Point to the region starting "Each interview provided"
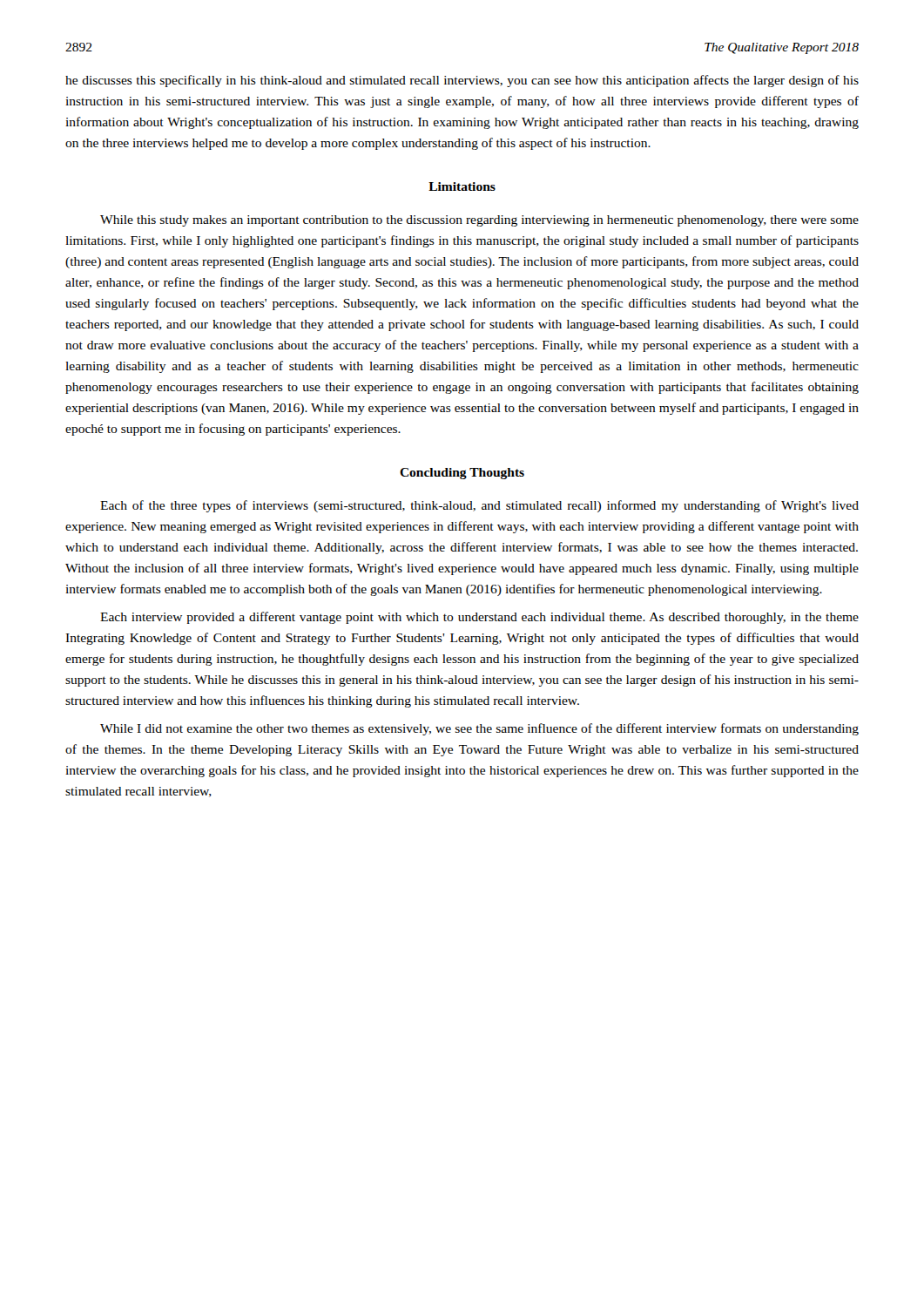 click(x=462, y=659)
